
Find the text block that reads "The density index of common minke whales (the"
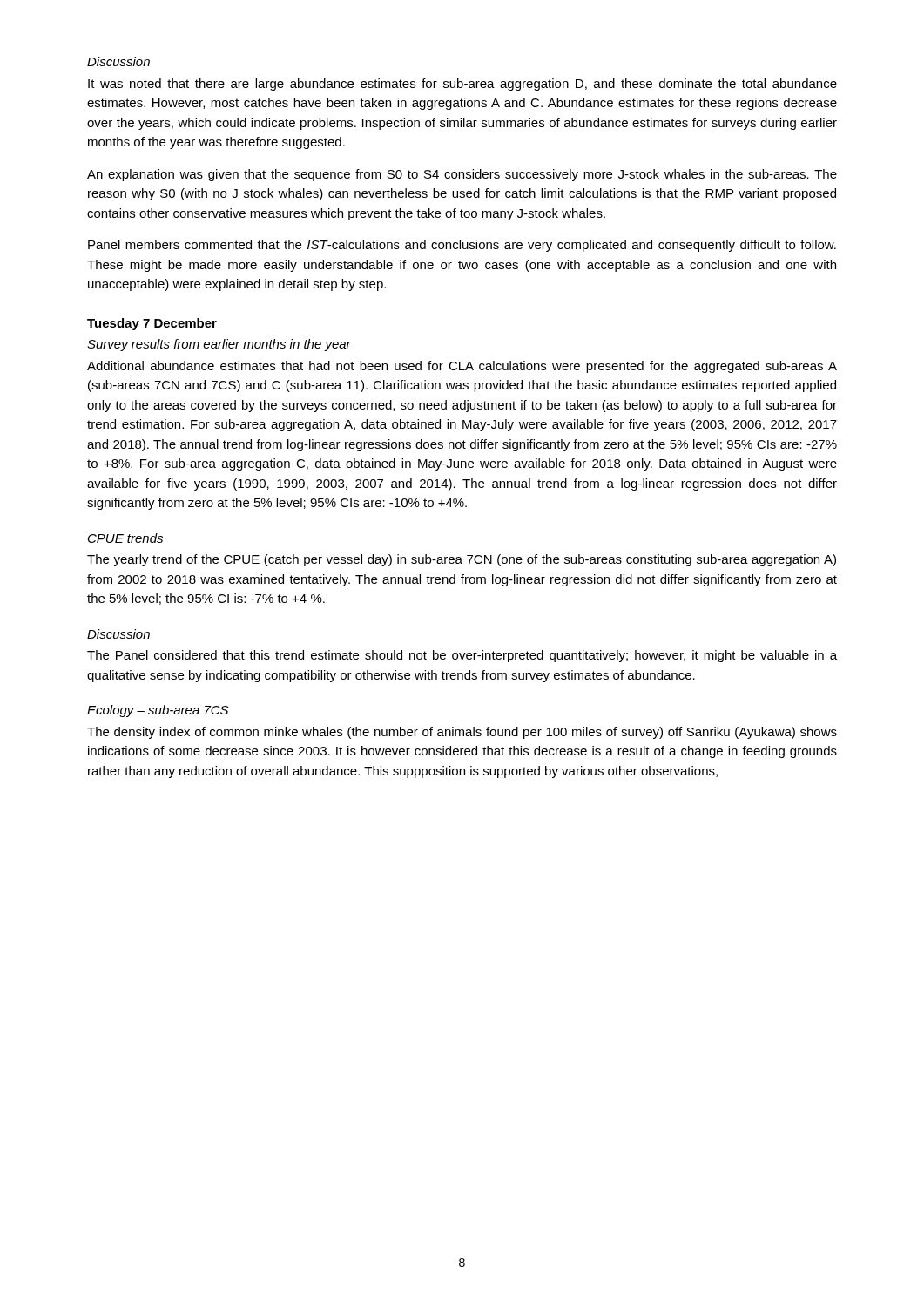tap(462, 751)
